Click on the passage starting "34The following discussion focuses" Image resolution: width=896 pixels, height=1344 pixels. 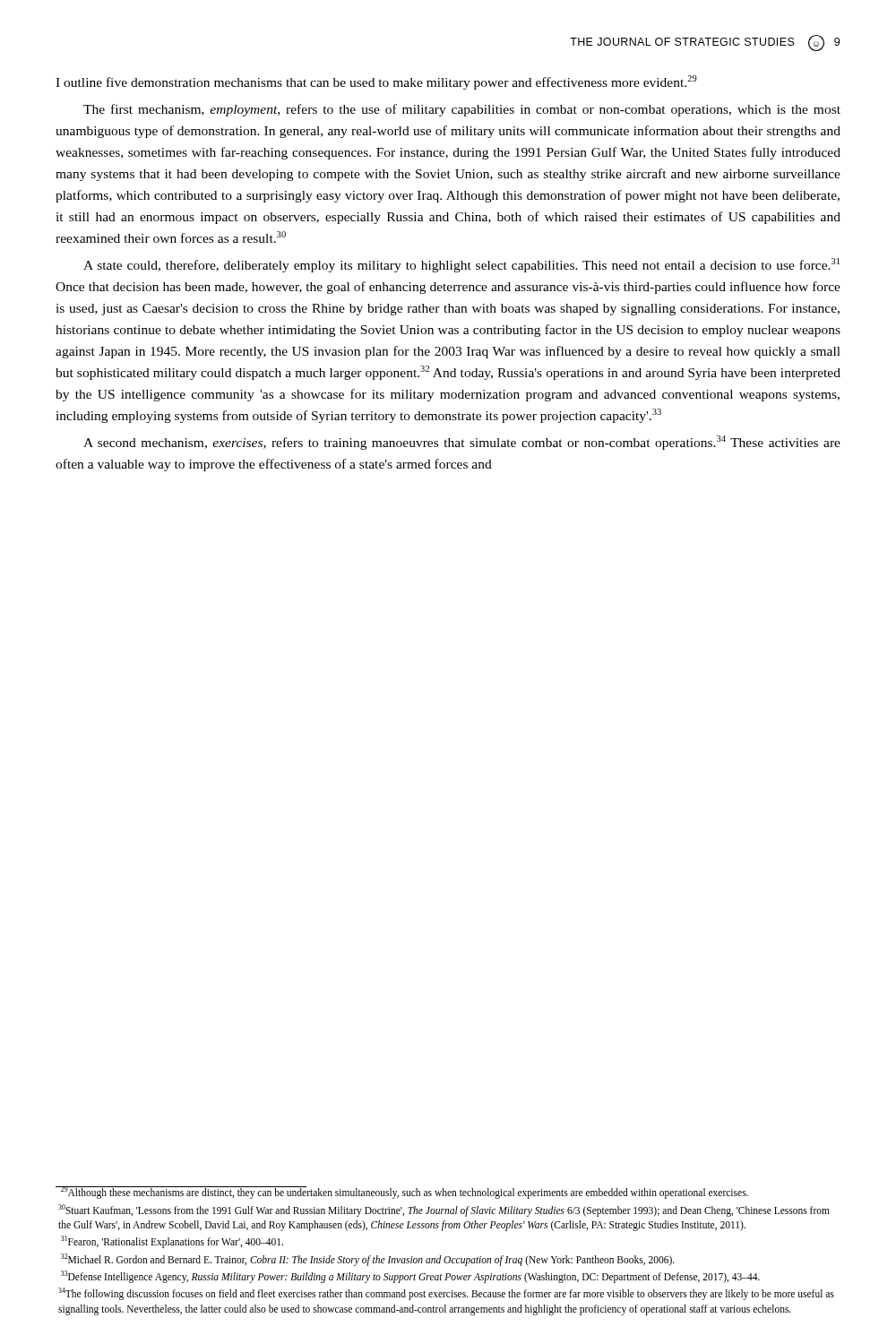[448, 1302]
